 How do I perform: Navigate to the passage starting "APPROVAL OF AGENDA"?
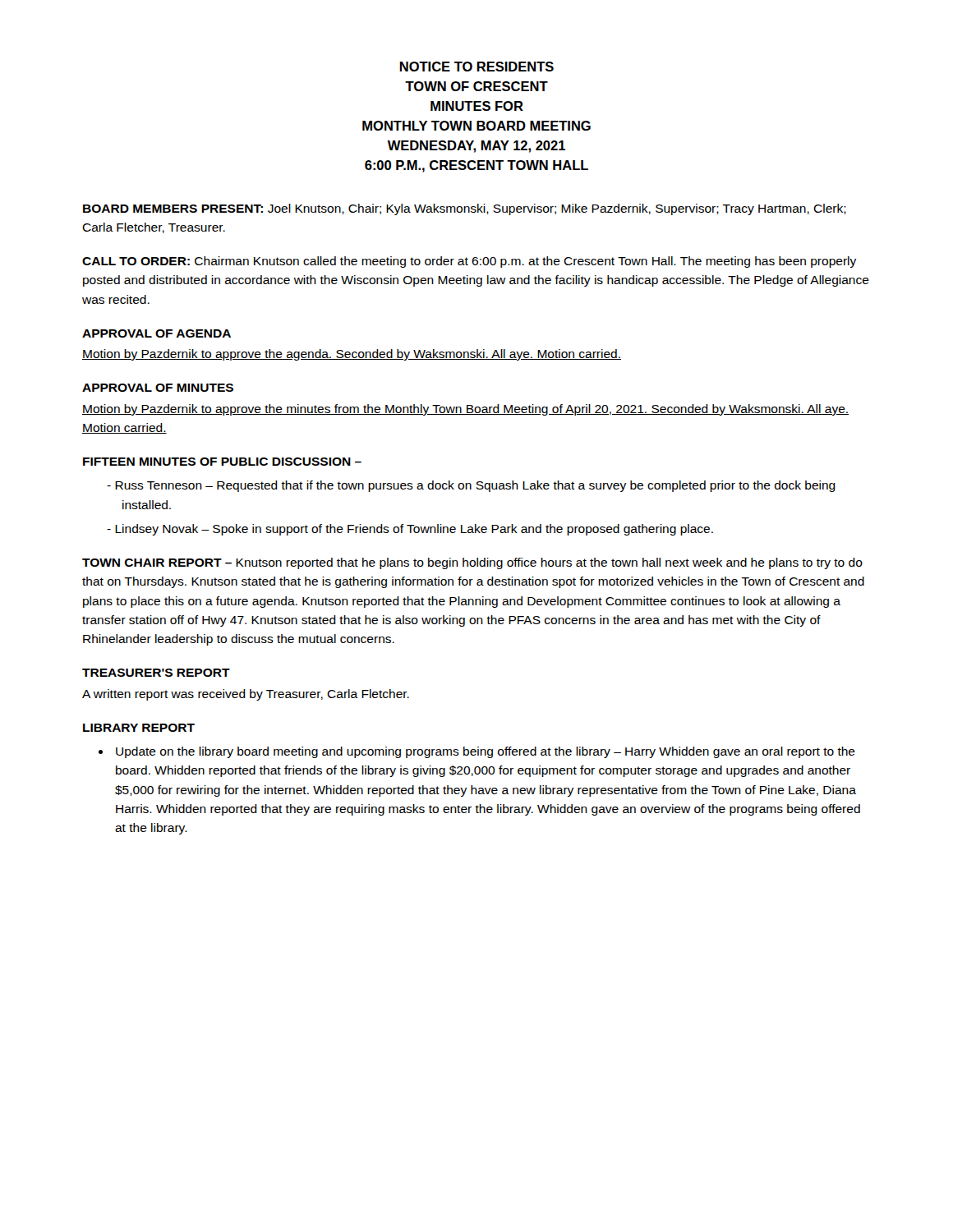coord(157,333)
